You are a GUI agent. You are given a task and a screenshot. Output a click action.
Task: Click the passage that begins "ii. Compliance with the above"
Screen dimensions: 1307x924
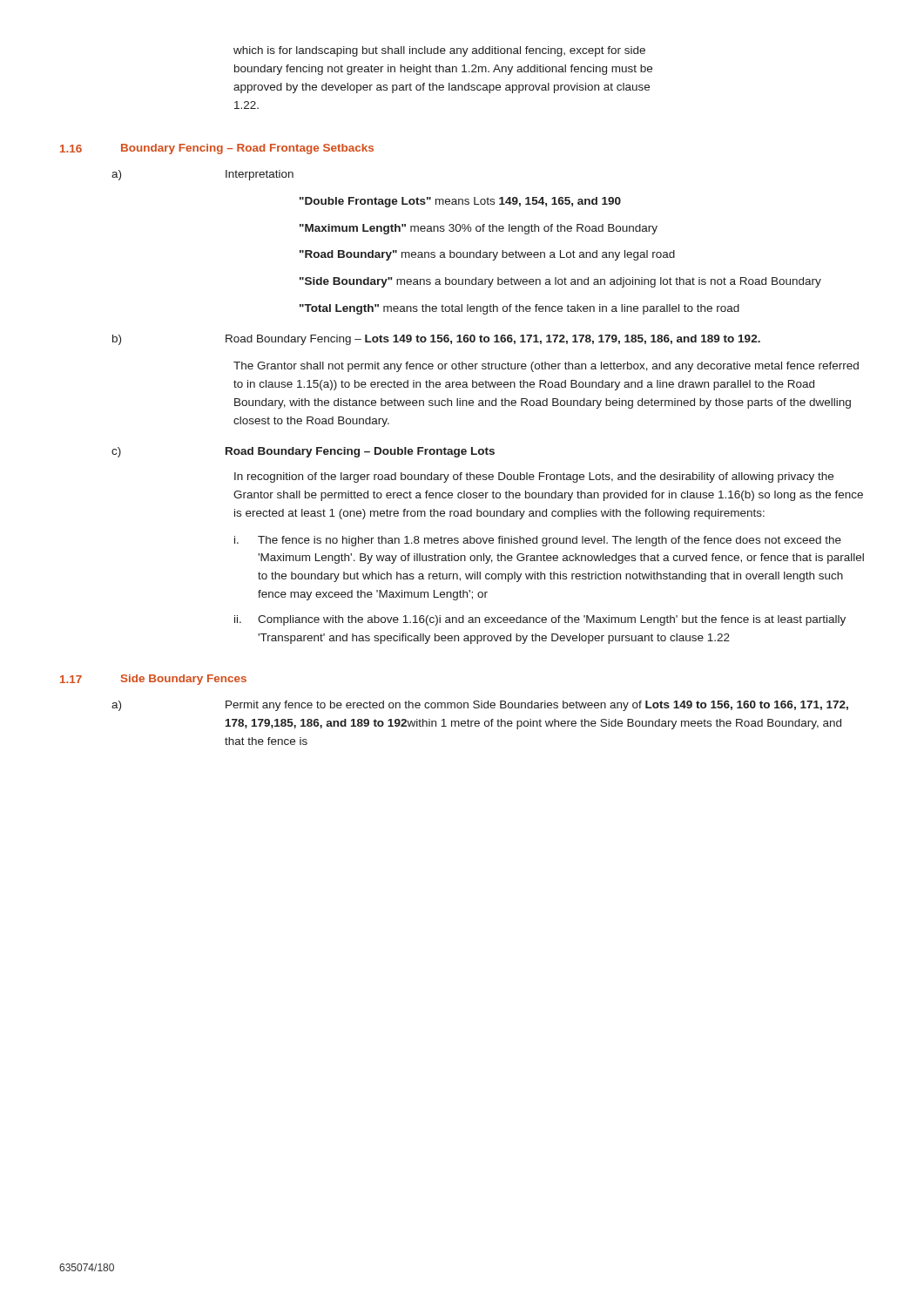tap(549, 629)
